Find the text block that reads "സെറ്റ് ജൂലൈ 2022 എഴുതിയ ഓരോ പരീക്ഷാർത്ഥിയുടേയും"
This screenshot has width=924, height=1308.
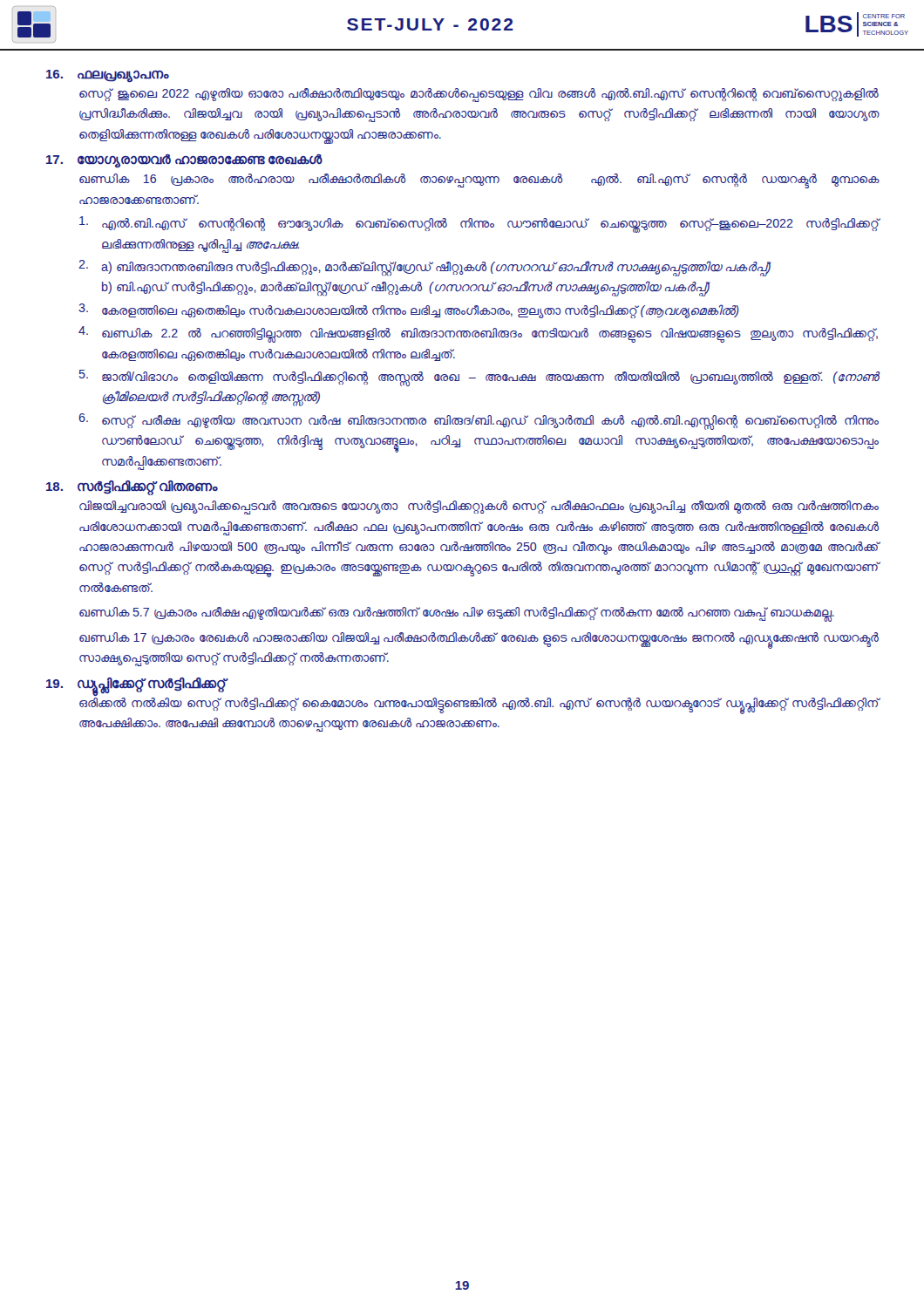(x=479, y=114)
